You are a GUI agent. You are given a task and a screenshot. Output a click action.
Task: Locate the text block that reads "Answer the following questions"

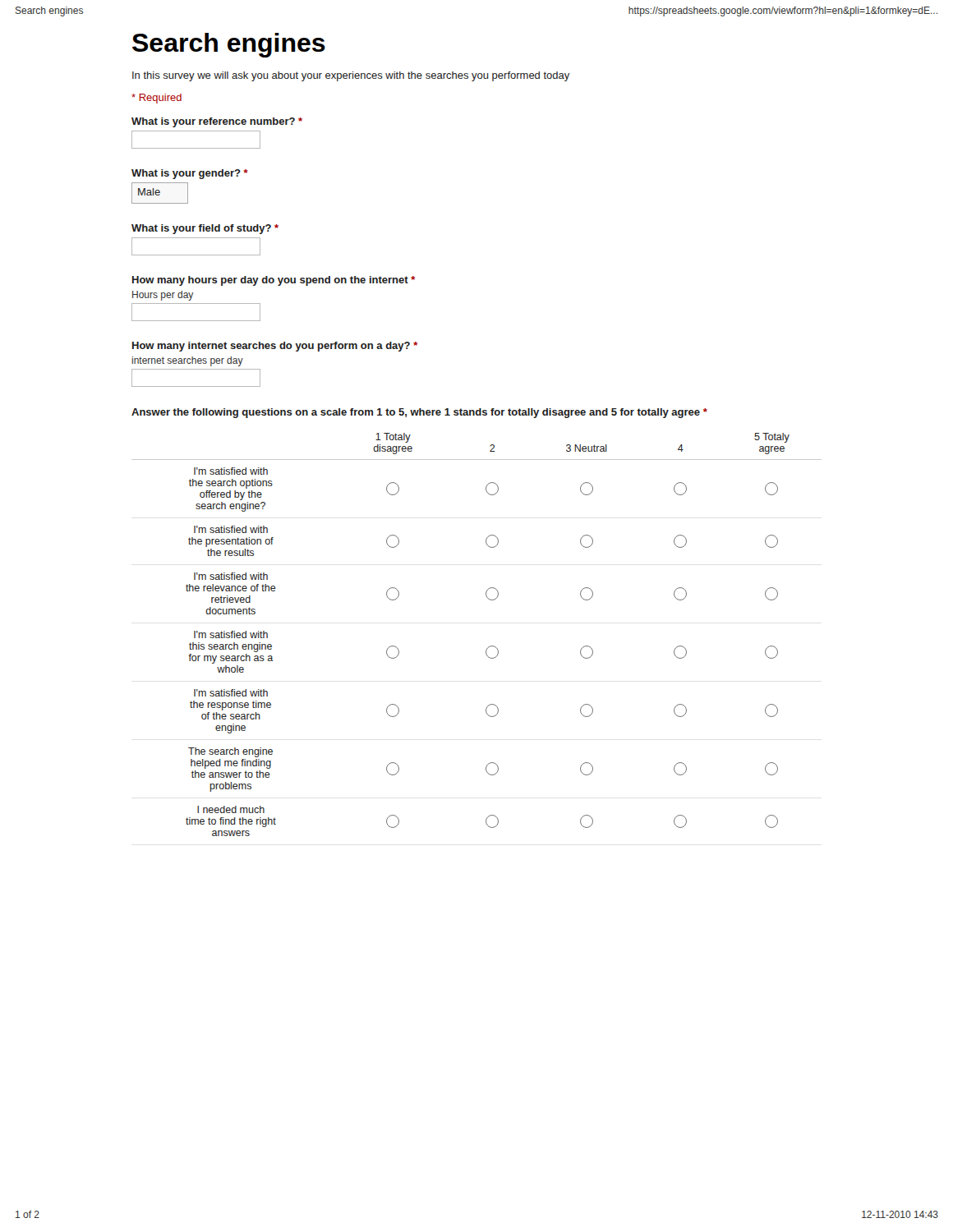pos(419,412)
